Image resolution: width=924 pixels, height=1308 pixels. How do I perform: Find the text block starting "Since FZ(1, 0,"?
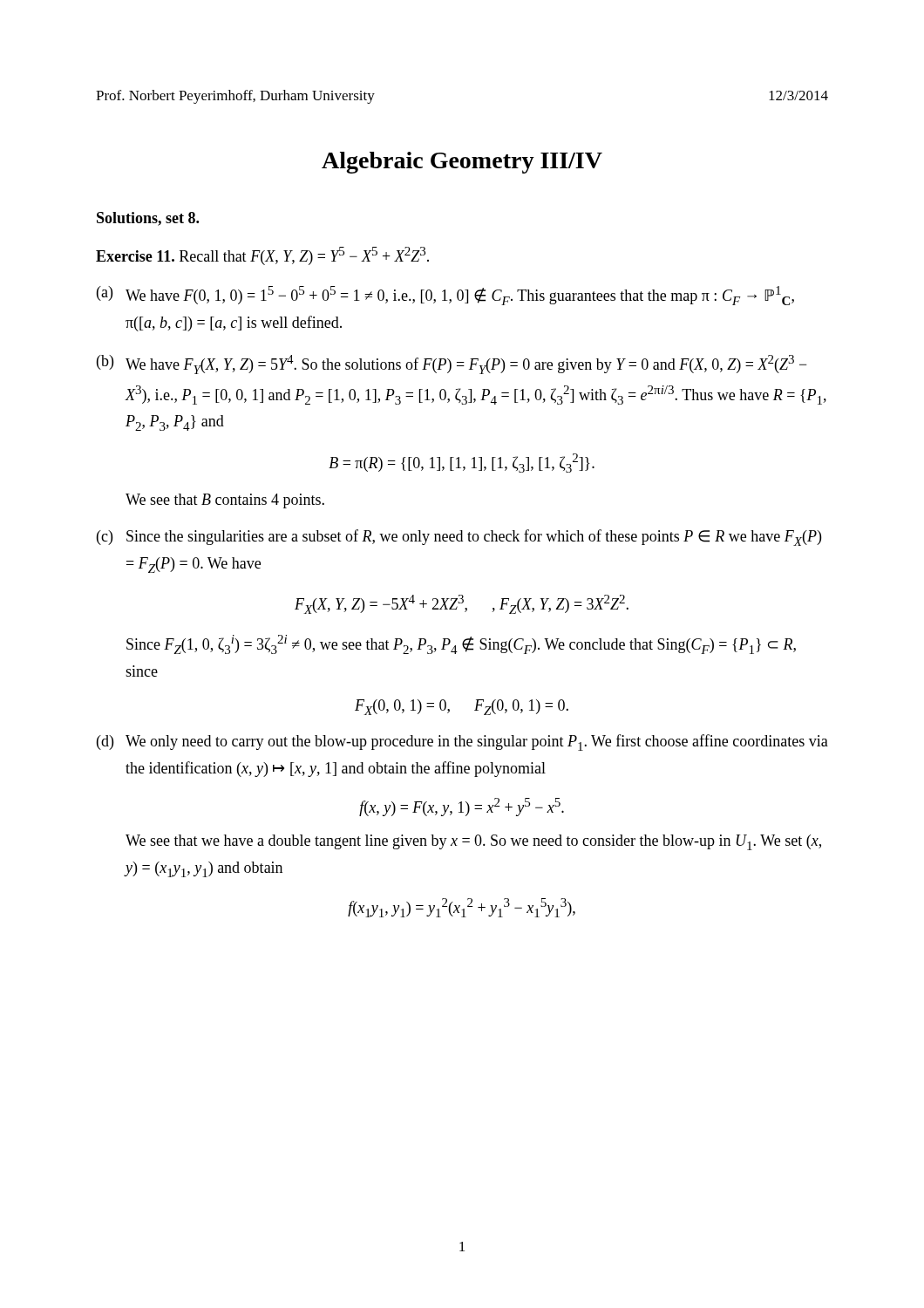(x=461, y=656)
